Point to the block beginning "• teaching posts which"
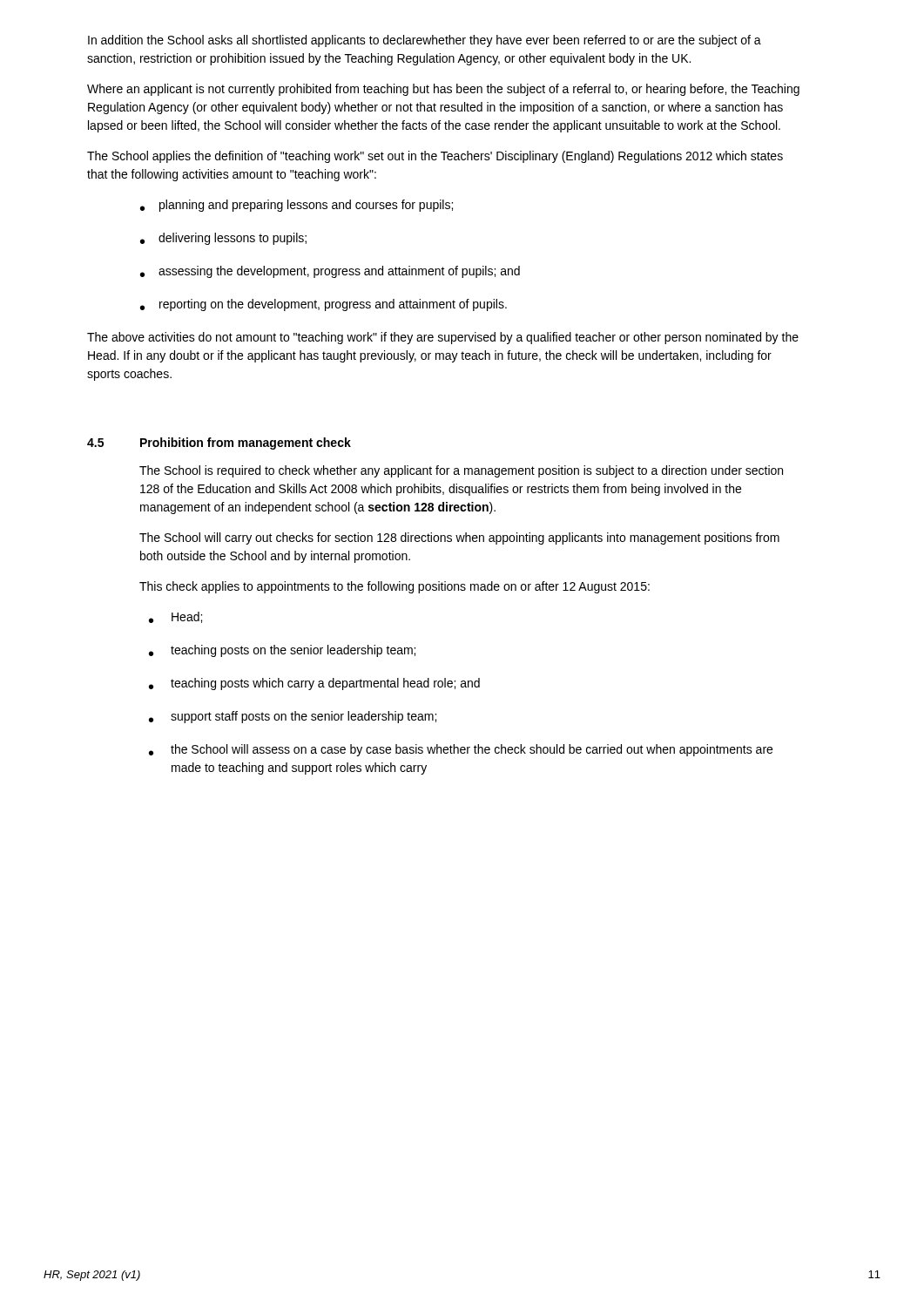Image resolution: width=924 pixels, height=1307 pixels. [x=475, y=687]
